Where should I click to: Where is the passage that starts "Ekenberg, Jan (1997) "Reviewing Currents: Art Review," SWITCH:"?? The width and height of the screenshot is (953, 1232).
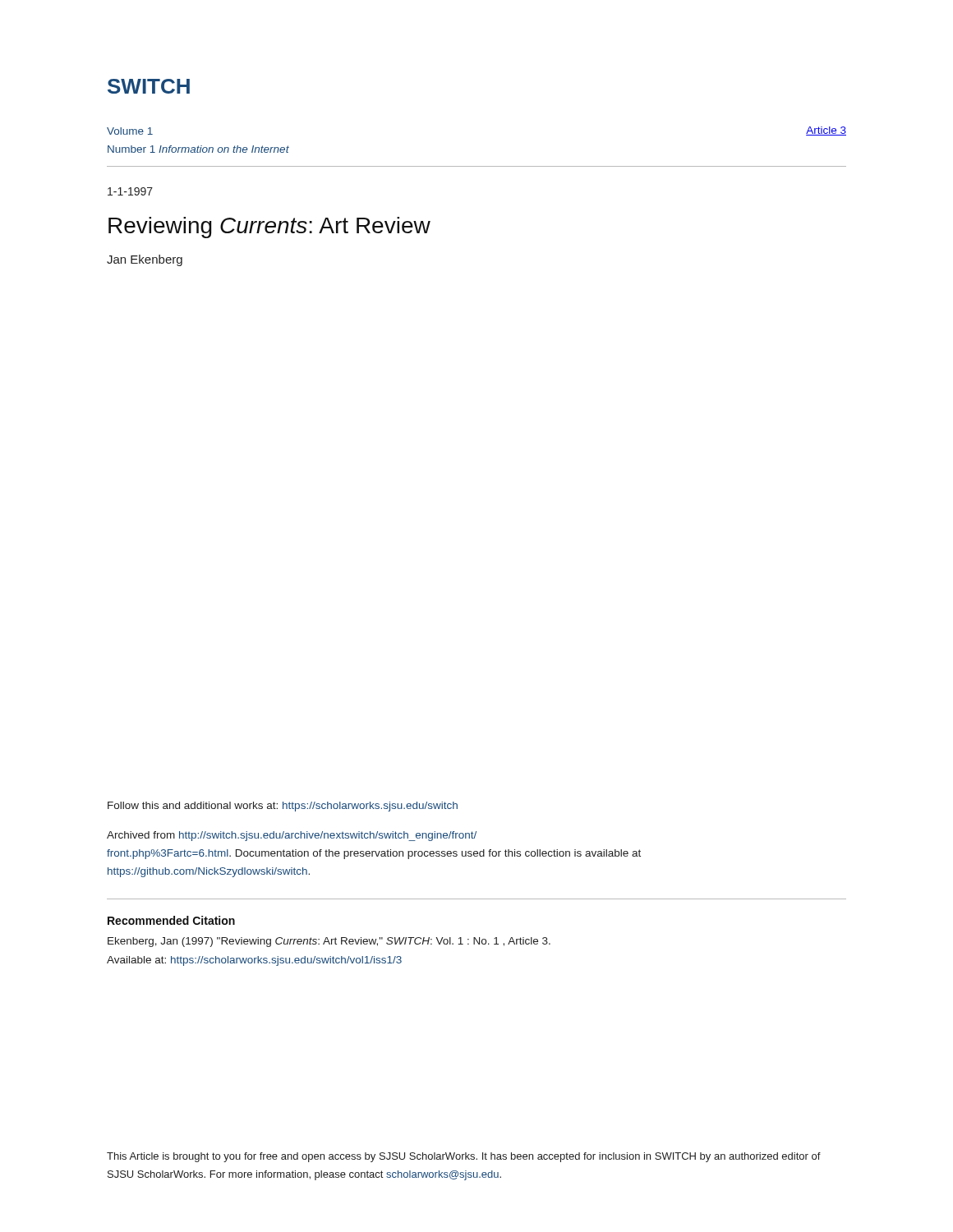(x=329, y=950)
